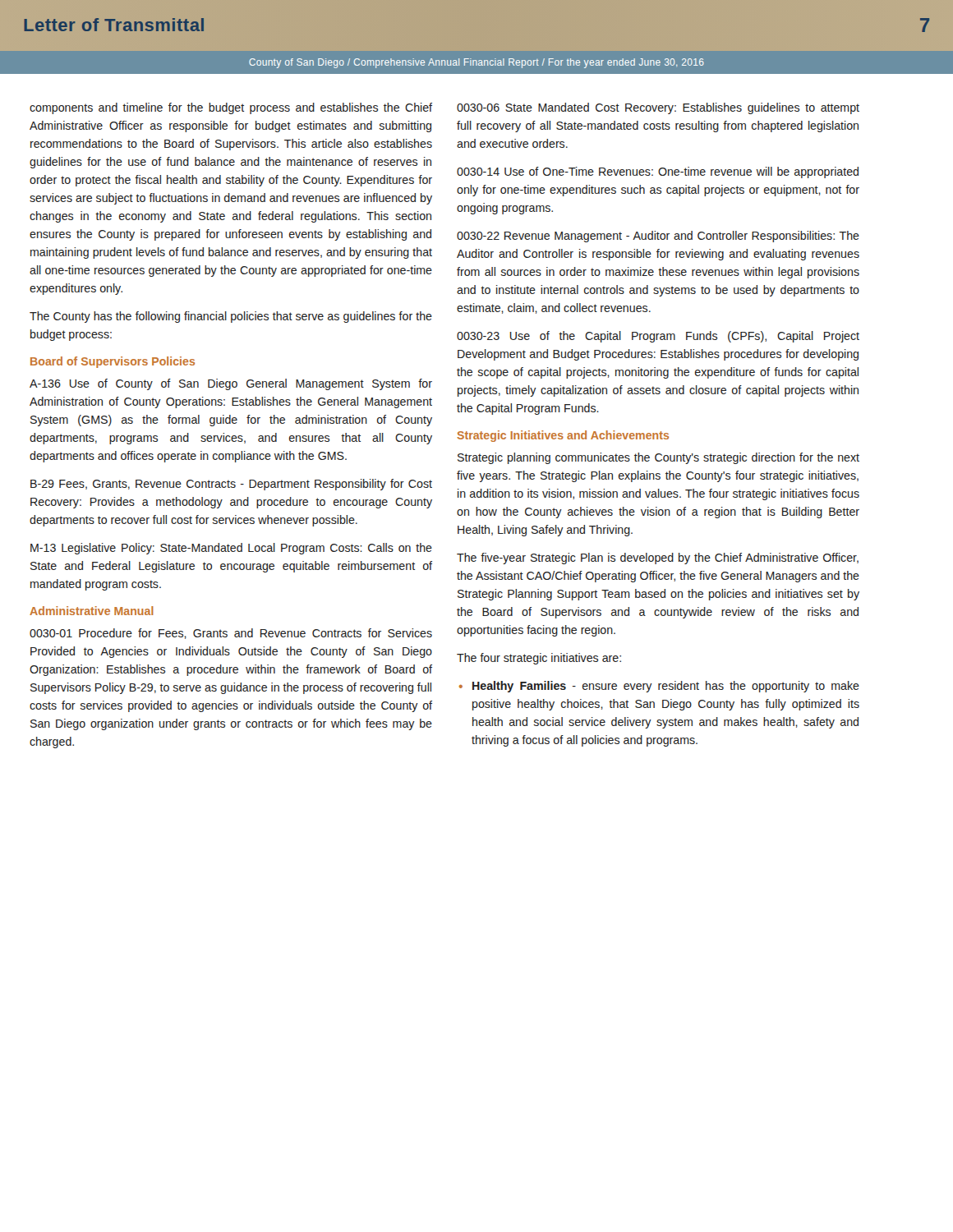The image size is (953, 1232).
Task: Locate the text block with the text "0030-23 Use of the Capital Program Funds"
Action: [x=658, y=372]
